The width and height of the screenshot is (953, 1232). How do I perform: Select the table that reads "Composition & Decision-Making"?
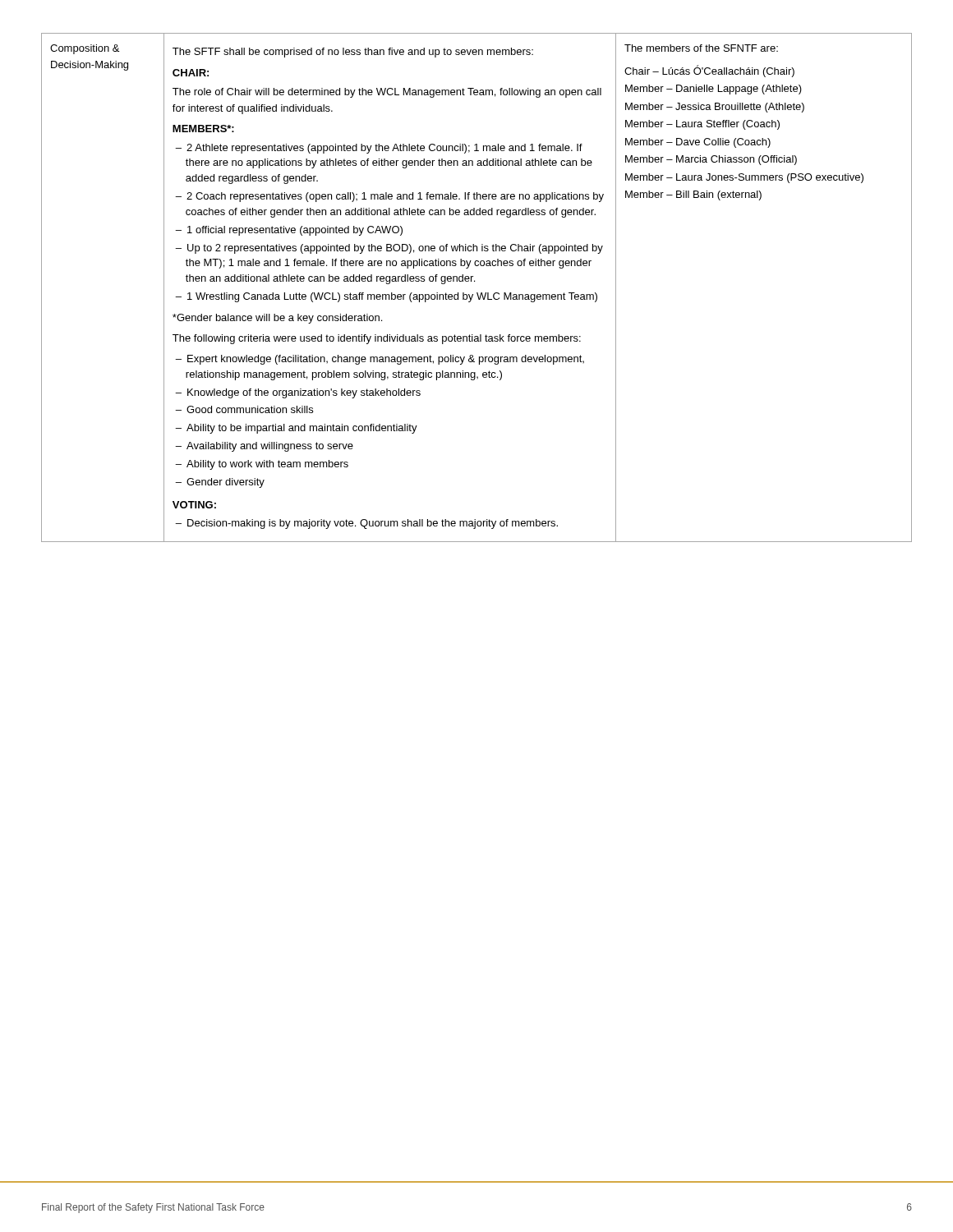[476, 287]
